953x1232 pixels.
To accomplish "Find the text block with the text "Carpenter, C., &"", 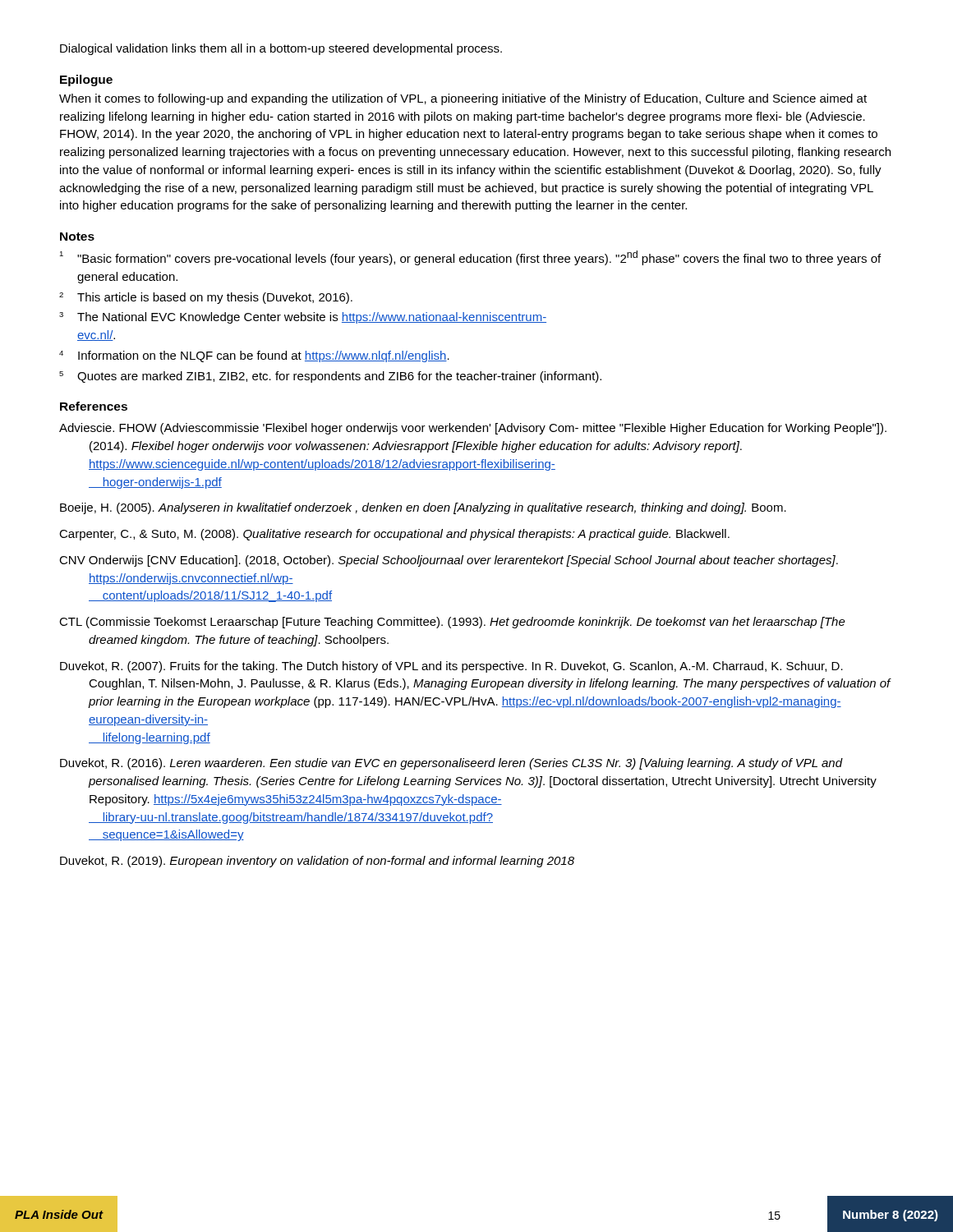I will pos(395,533).
